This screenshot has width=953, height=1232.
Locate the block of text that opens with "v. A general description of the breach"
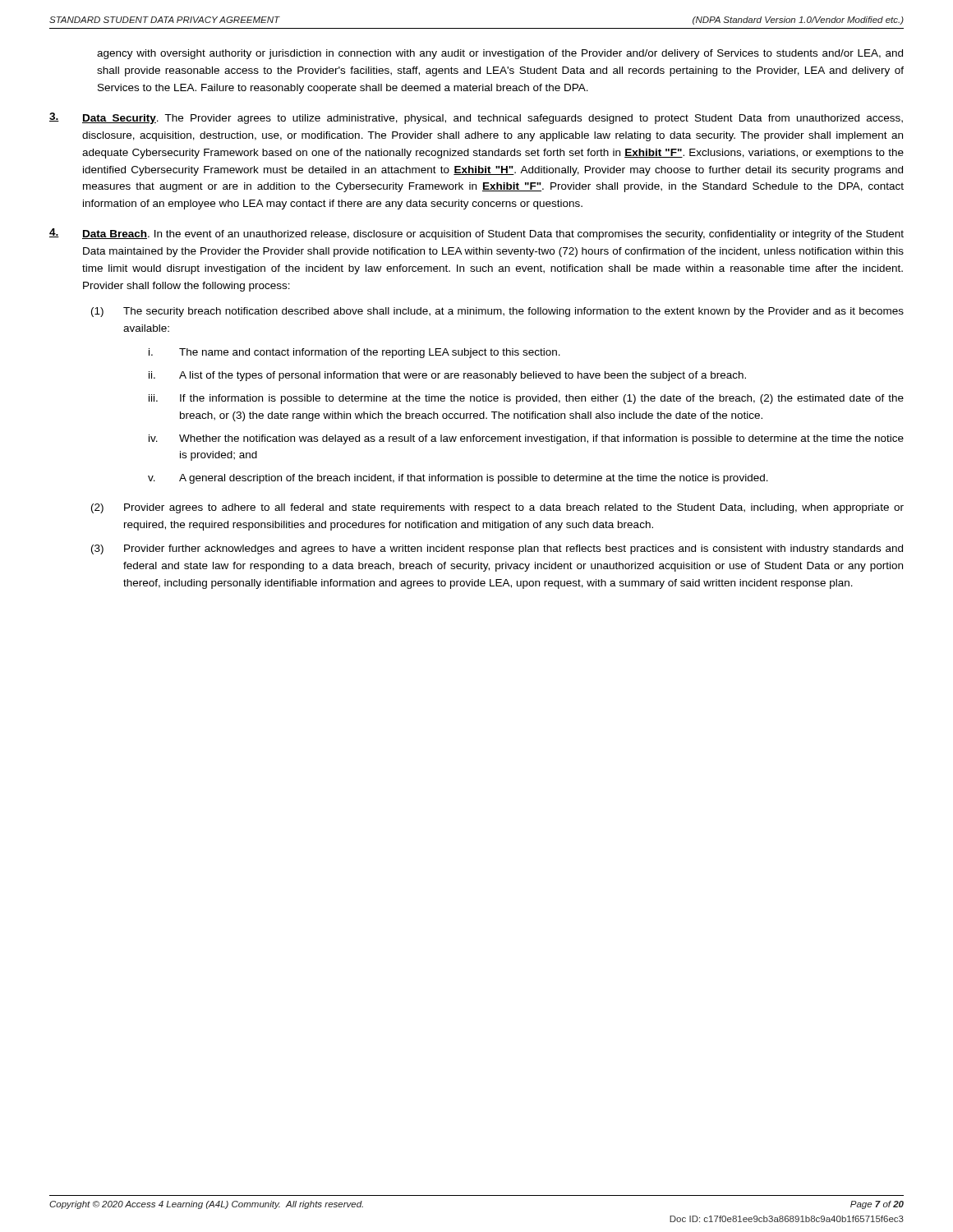tap(526, 479)
